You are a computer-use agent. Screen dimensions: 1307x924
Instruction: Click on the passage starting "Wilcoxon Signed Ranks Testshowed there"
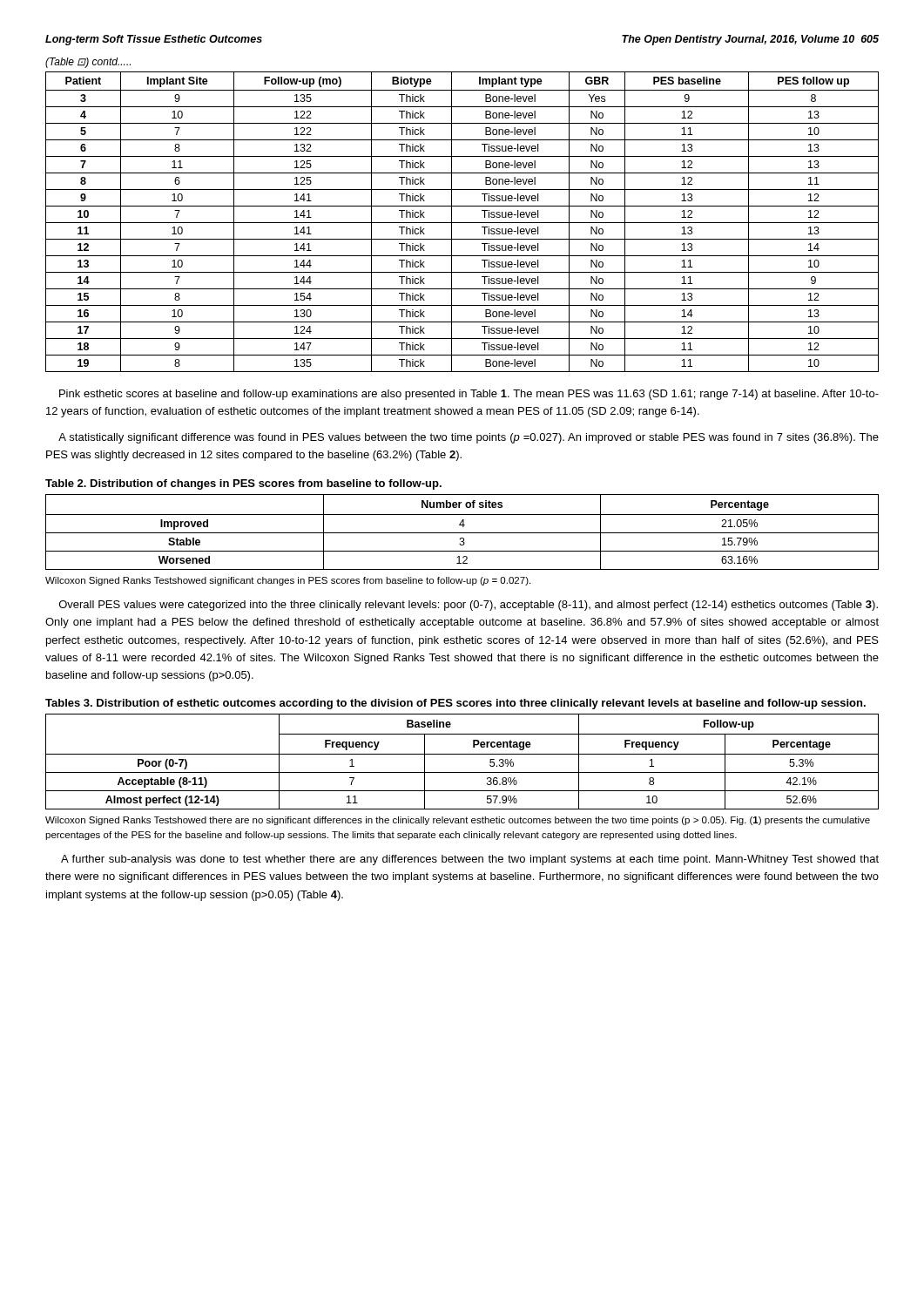[x=458, y=827]
